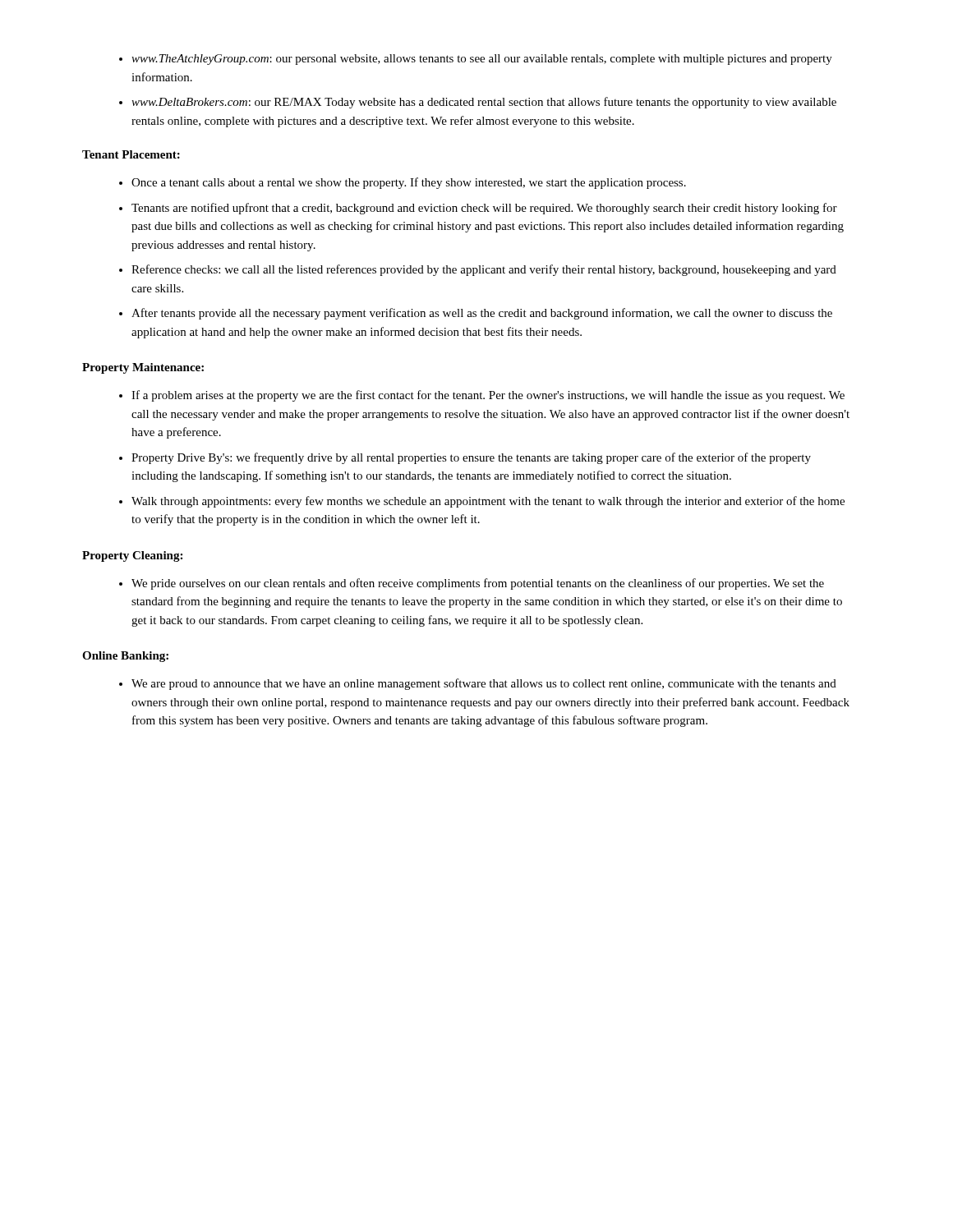Find the list item that says "Once a tenant calls about a"
This screenshot has width=953, height=1232.
493,183
